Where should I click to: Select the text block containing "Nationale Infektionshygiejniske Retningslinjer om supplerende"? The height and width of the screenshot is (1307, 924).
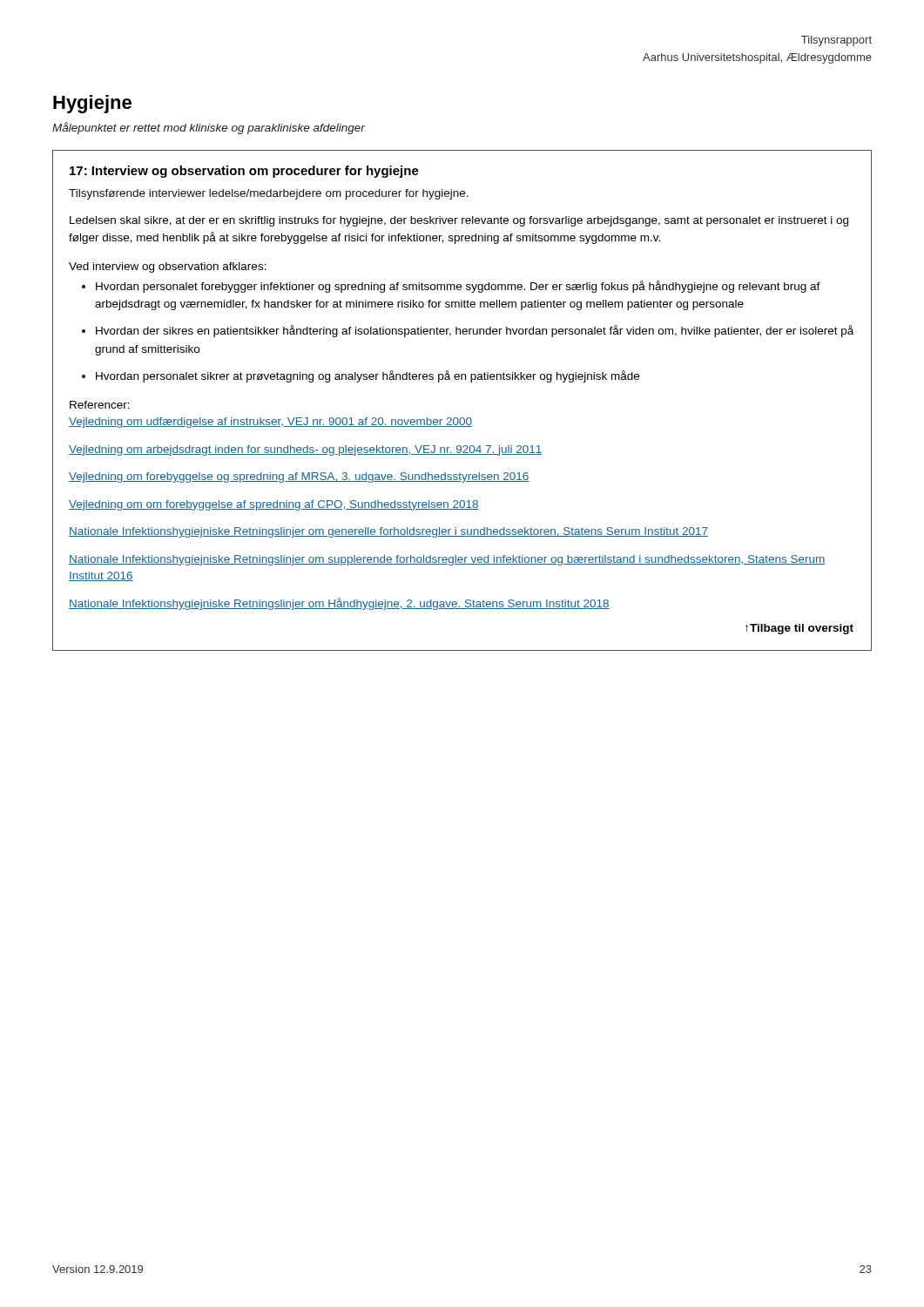tap(447, 567)
